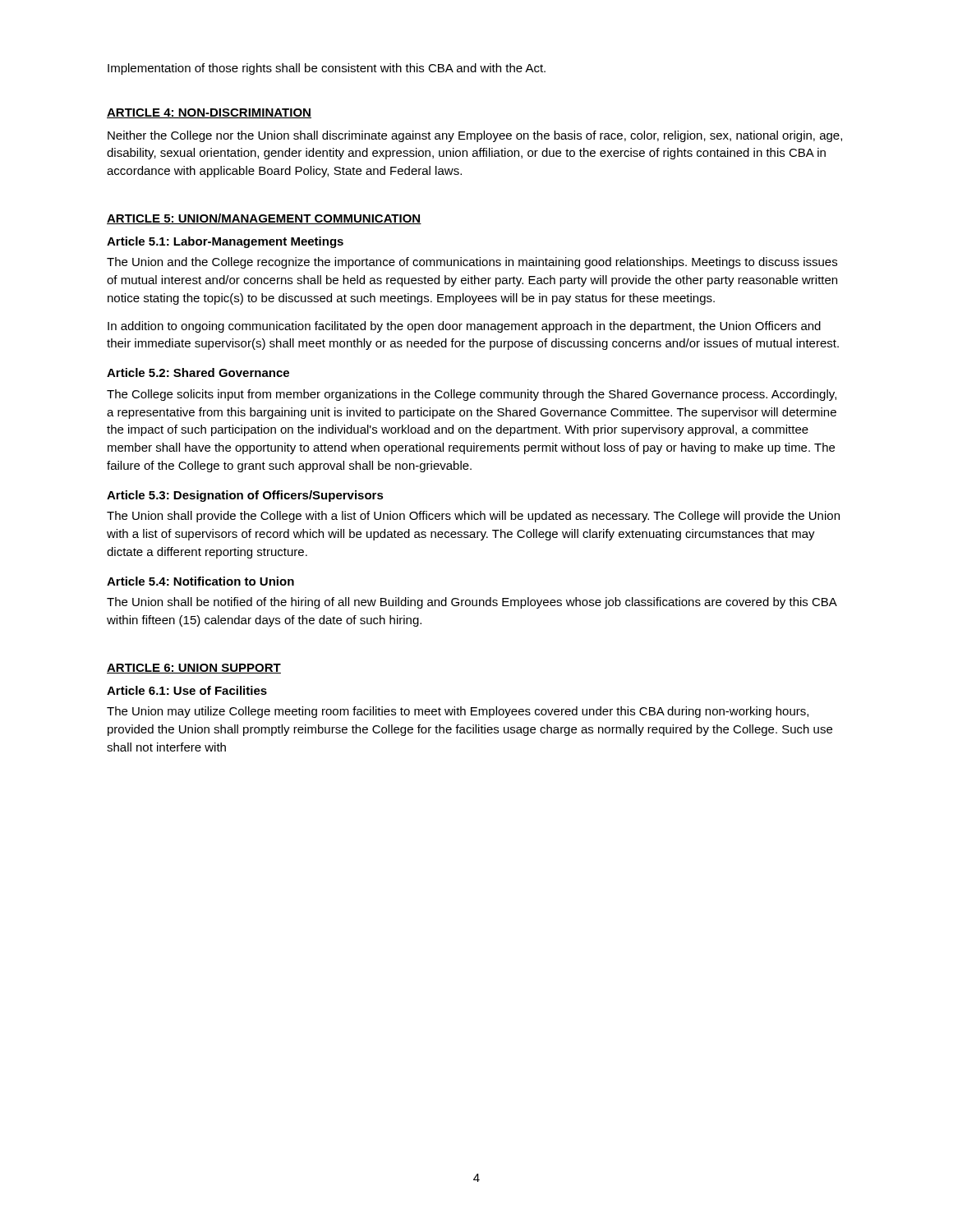The height and width of the screenshot is (1232, 953).
Task: Locate the text "Article 5.2: Shared Governance"
Action: [x=198, y=372]
